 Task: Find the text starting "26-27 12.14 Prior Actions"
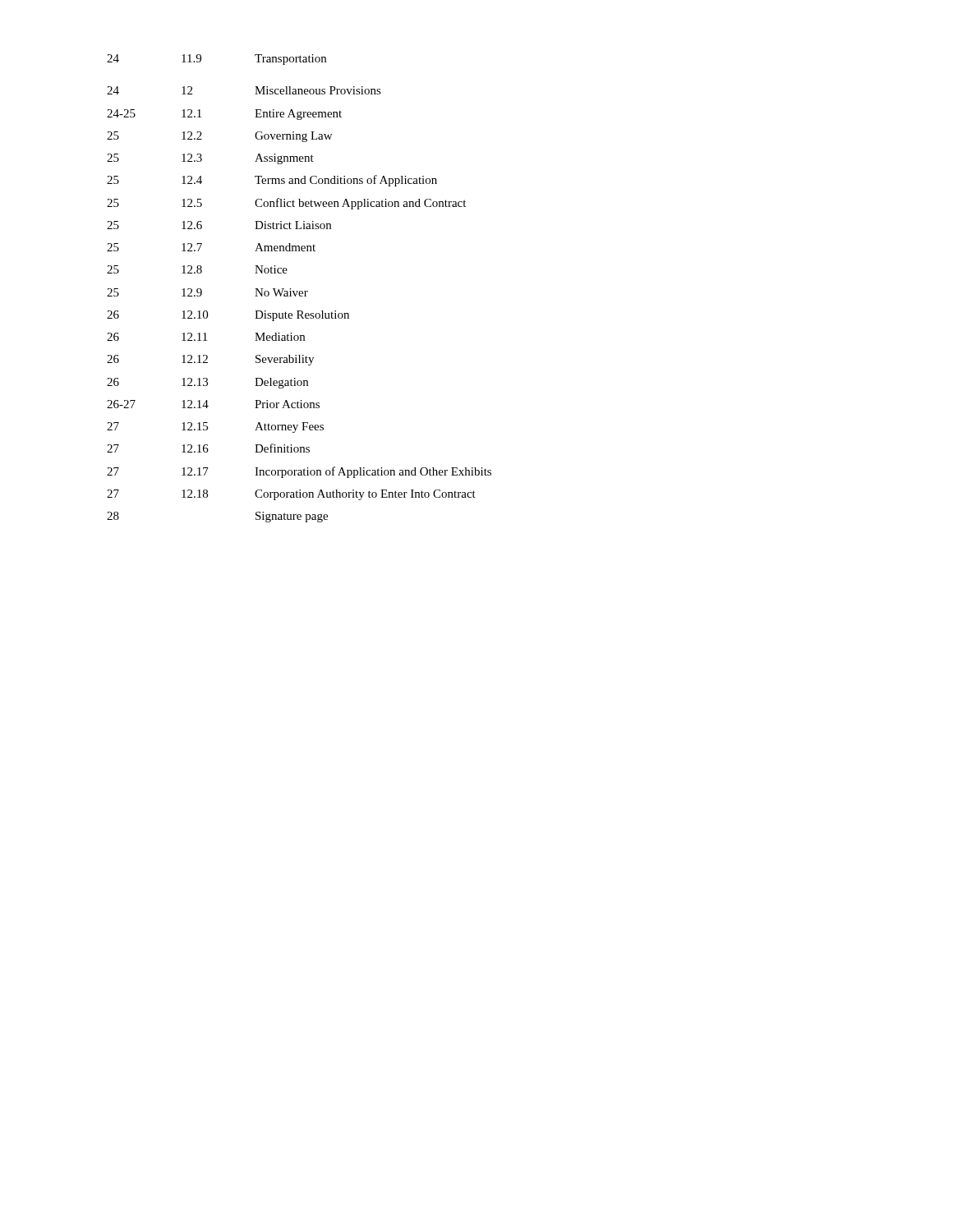(x=121, y=405)
